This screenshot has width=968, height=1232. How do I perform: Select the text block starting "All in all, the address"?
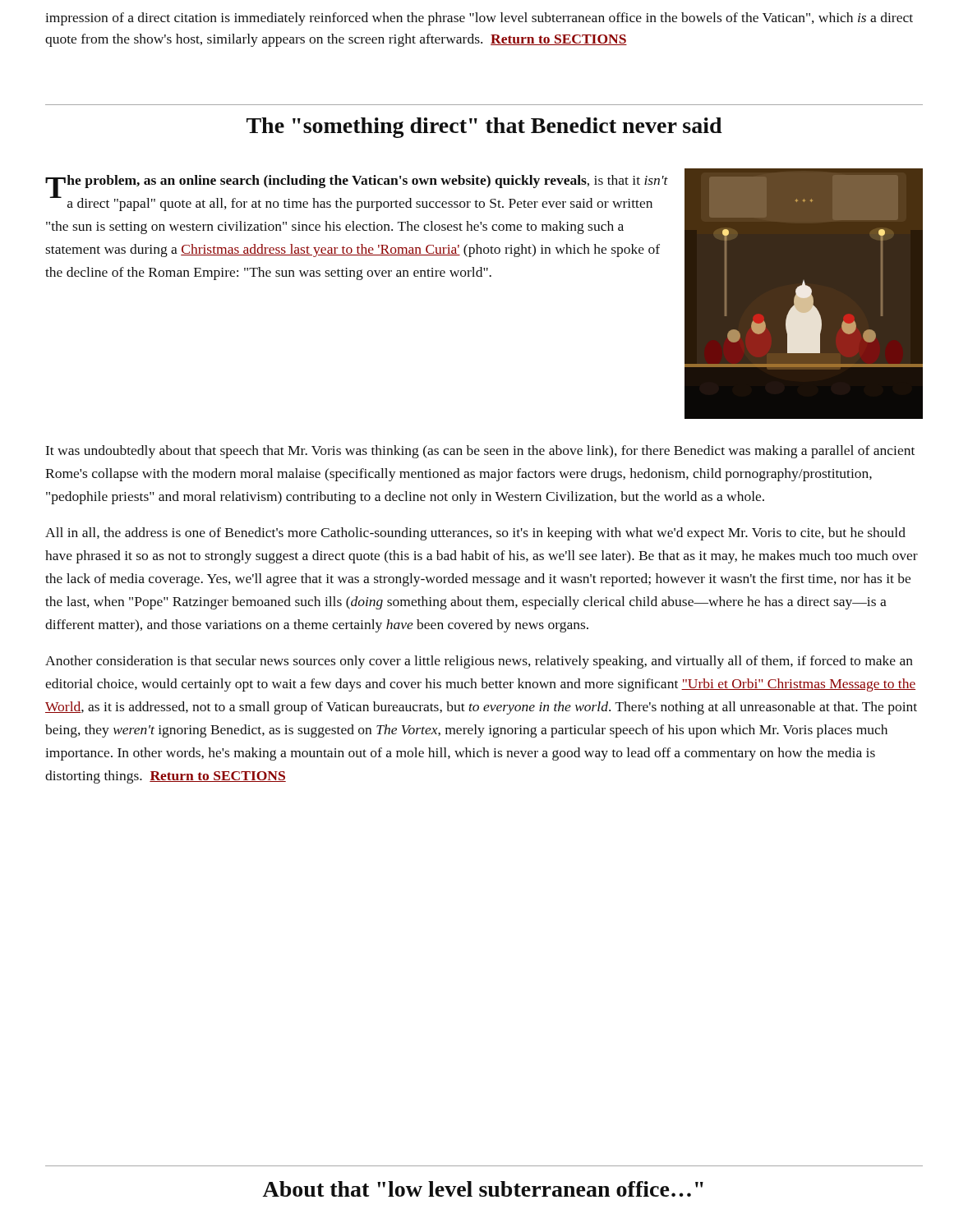pyautogui.click(x=481, y=578)
